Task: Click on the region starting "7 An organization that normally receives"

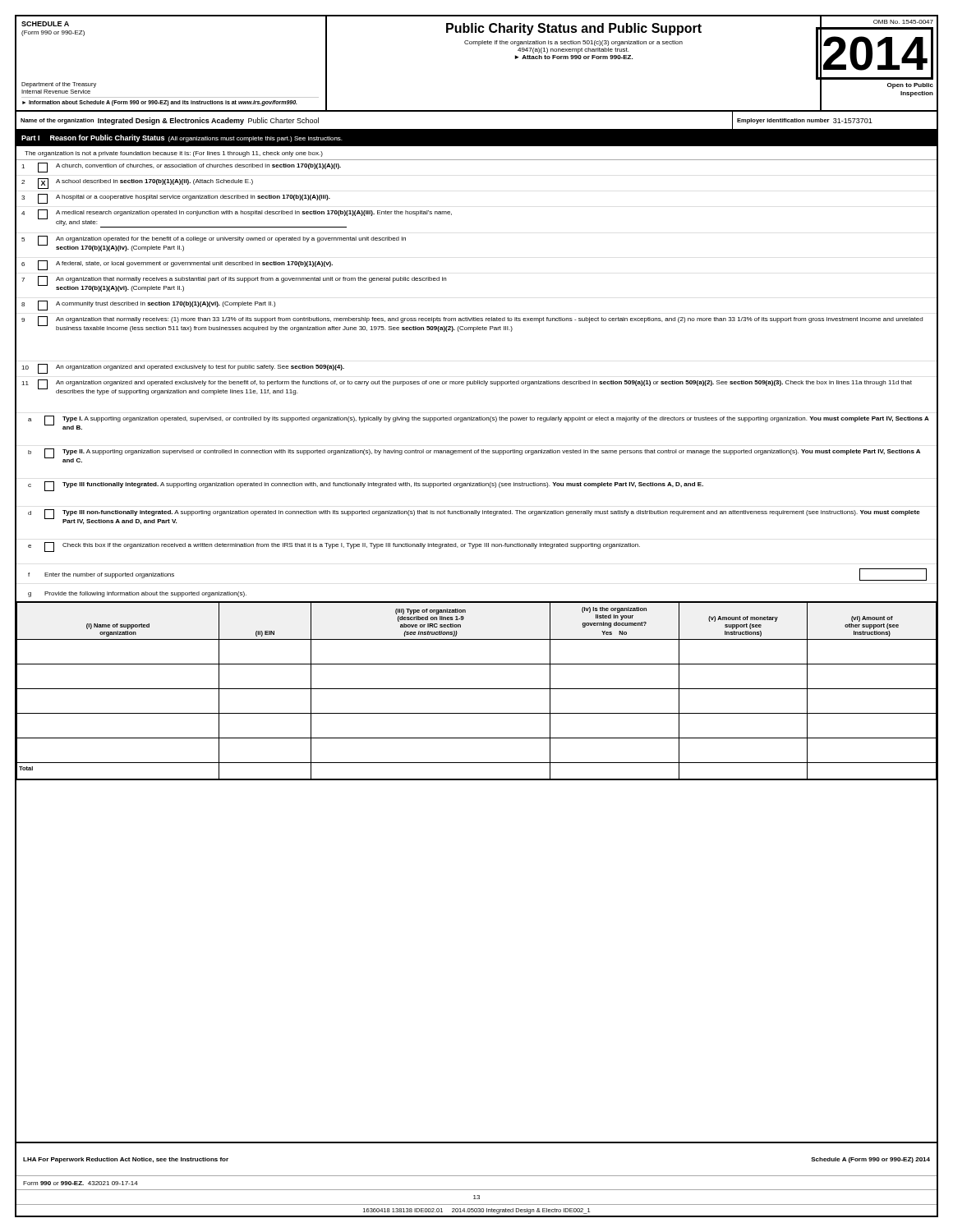Action: coord(234,284)
